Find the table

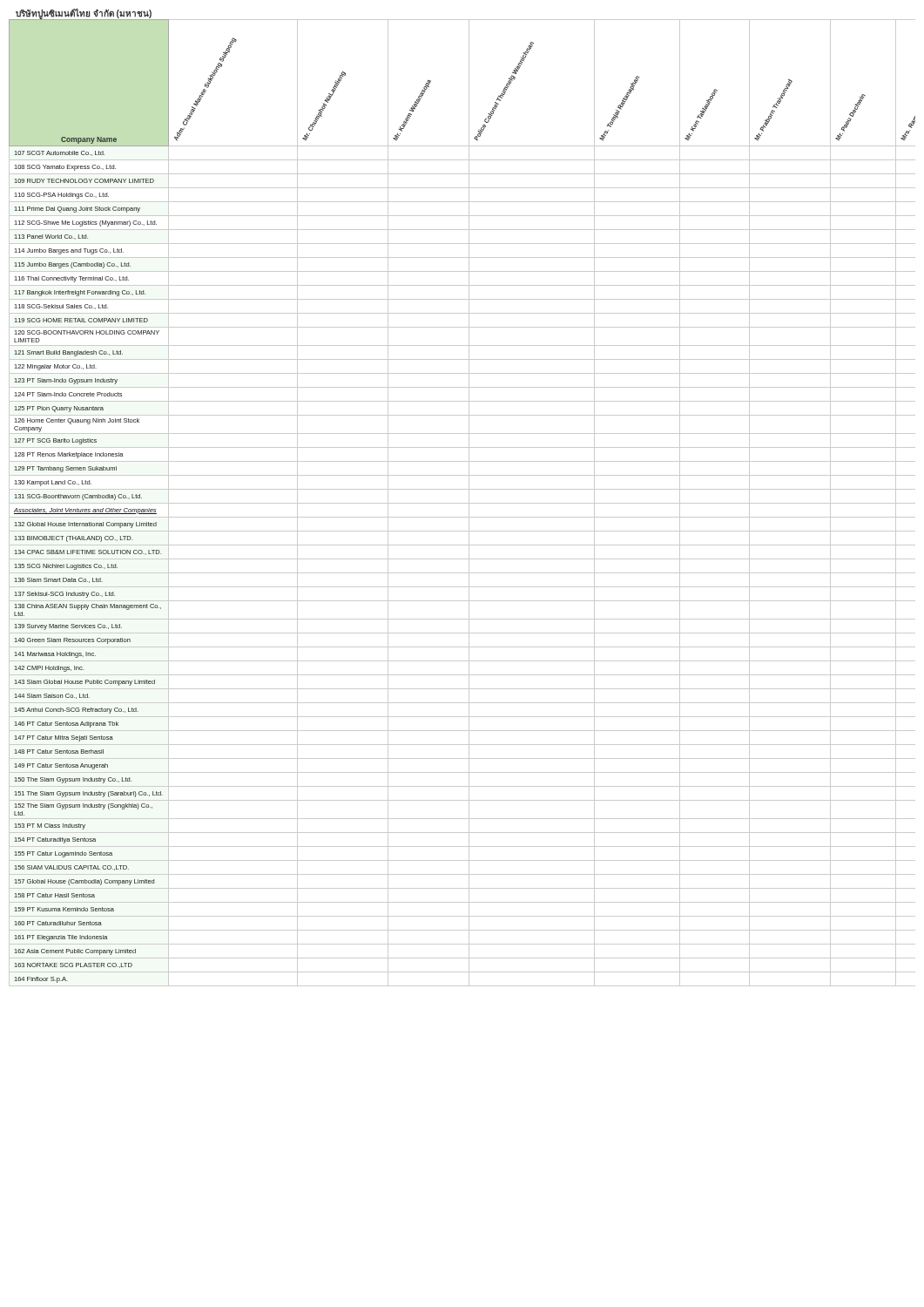coord(462,660)
